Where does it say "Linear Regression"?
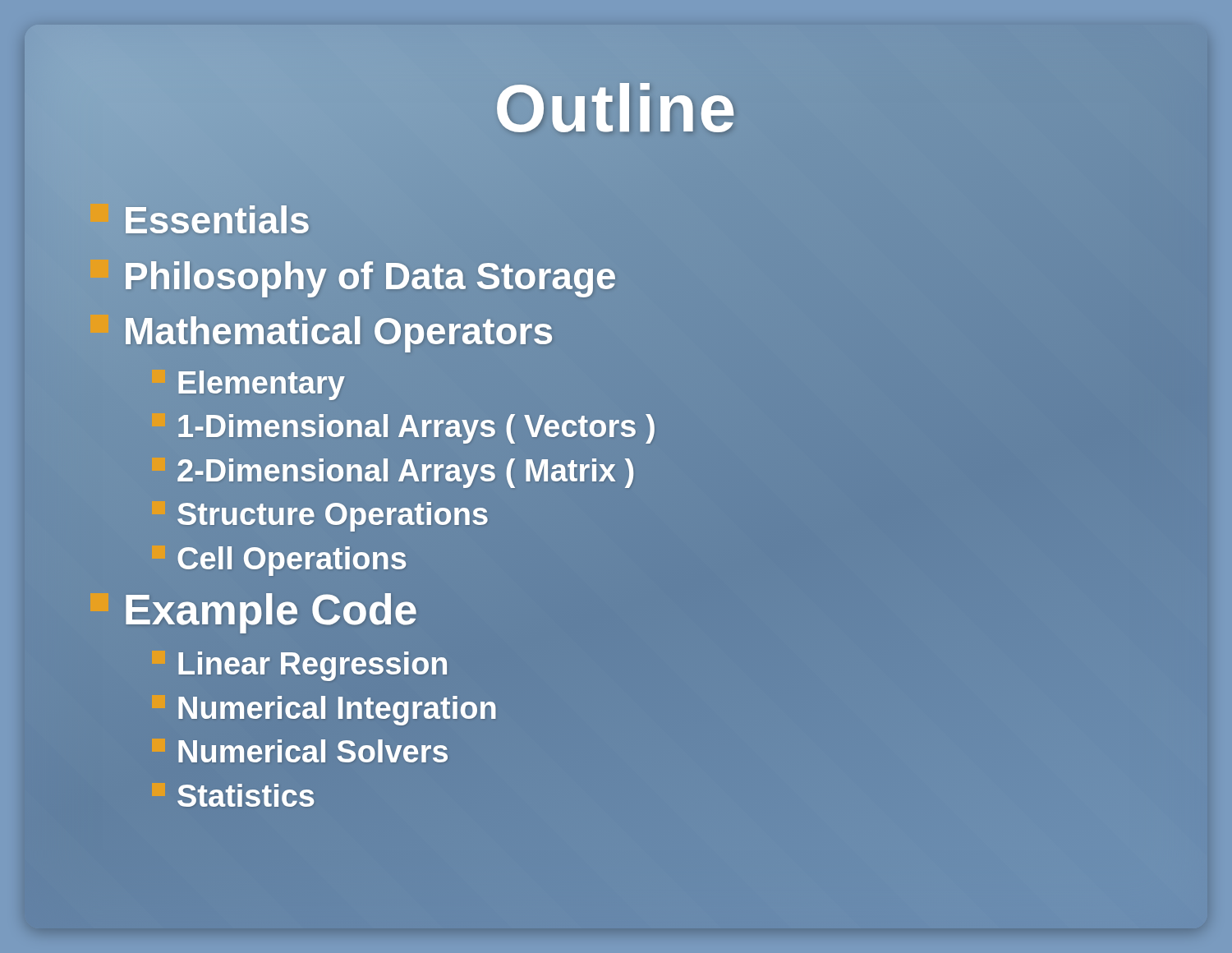The width and height of the screenshot is (1232, 953). pyautogui.click(x=300, y=664)
